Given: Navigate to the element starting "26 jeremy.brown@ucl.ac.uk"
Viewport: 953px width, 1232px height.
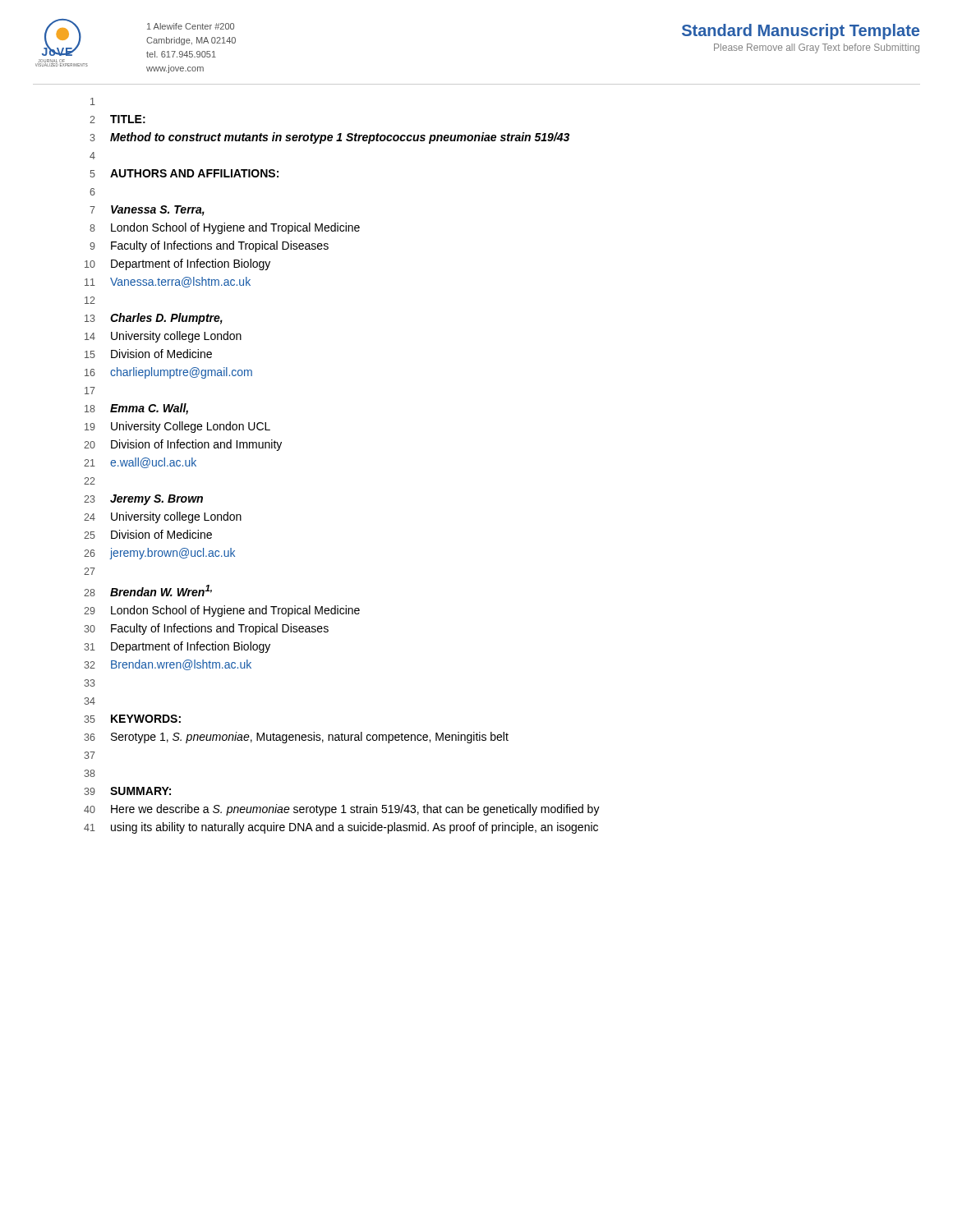Looking at the screenshot, I should tap(159, 554).
